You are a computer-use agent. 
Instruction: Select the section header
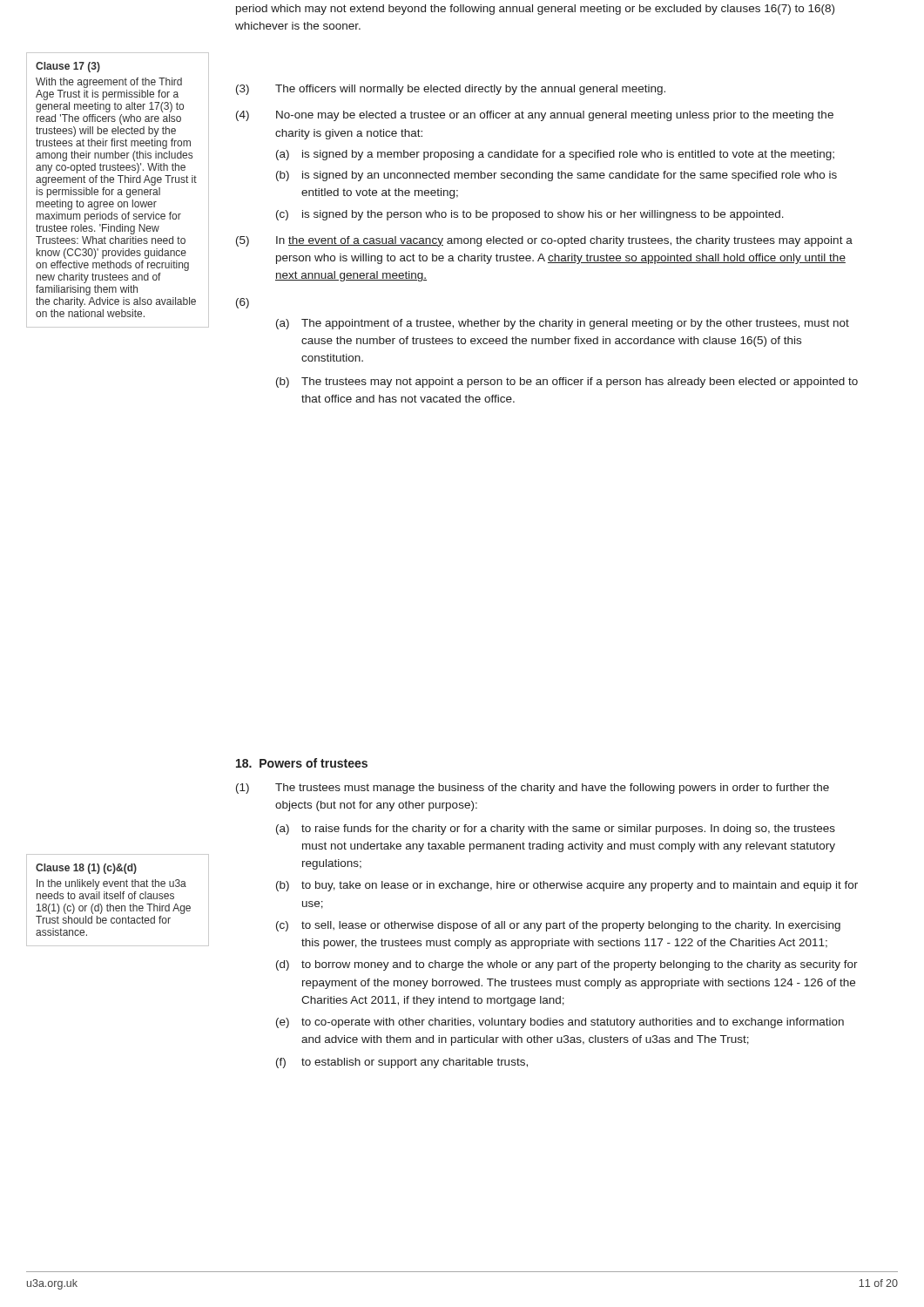(302, 763)
